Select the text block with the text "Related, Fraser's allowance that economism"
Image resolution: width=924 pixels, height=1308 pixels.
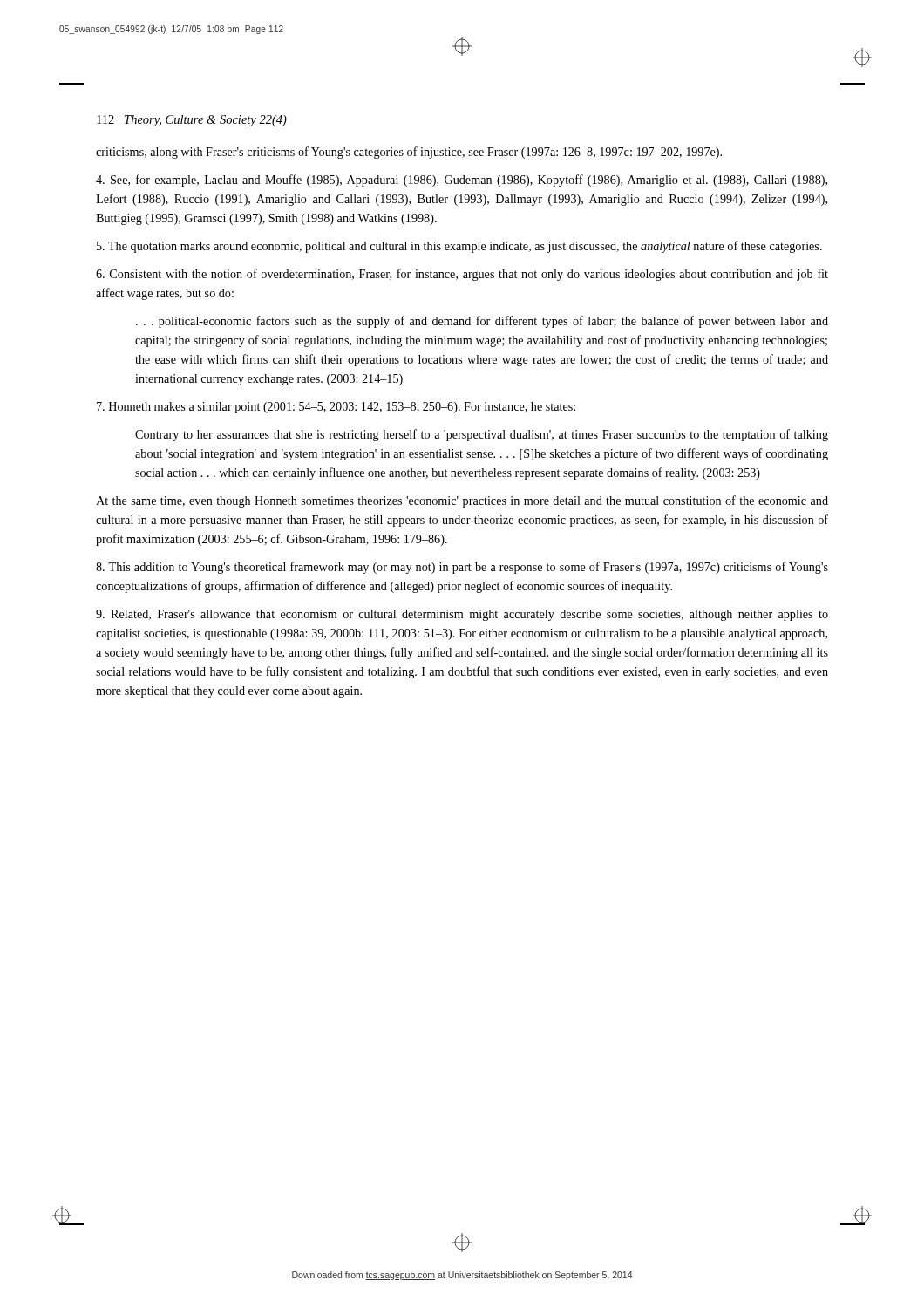point(462,652)
